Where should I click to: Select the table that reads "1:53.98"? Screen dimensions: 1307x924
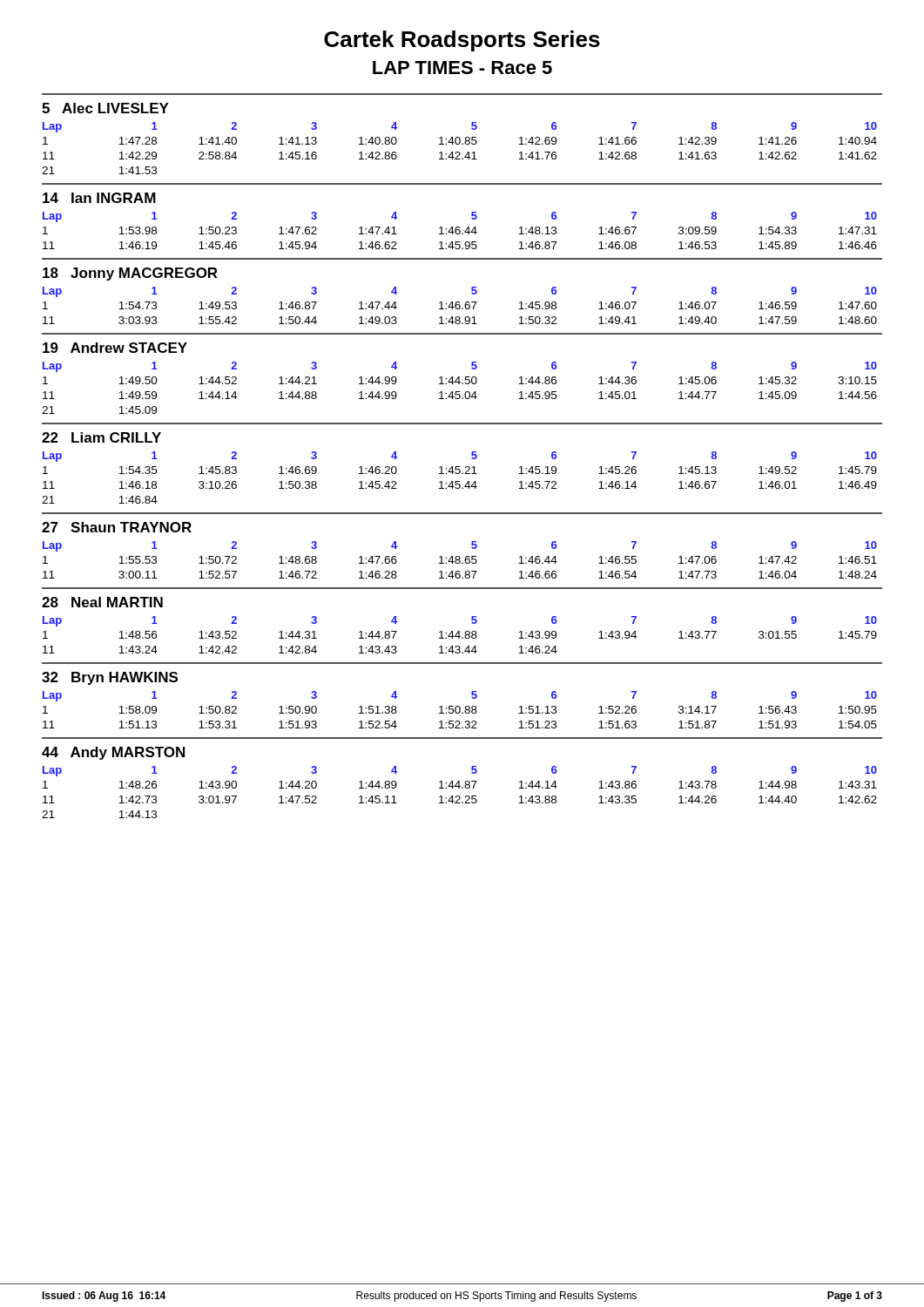pyautogui.click(x=462, y=218)
